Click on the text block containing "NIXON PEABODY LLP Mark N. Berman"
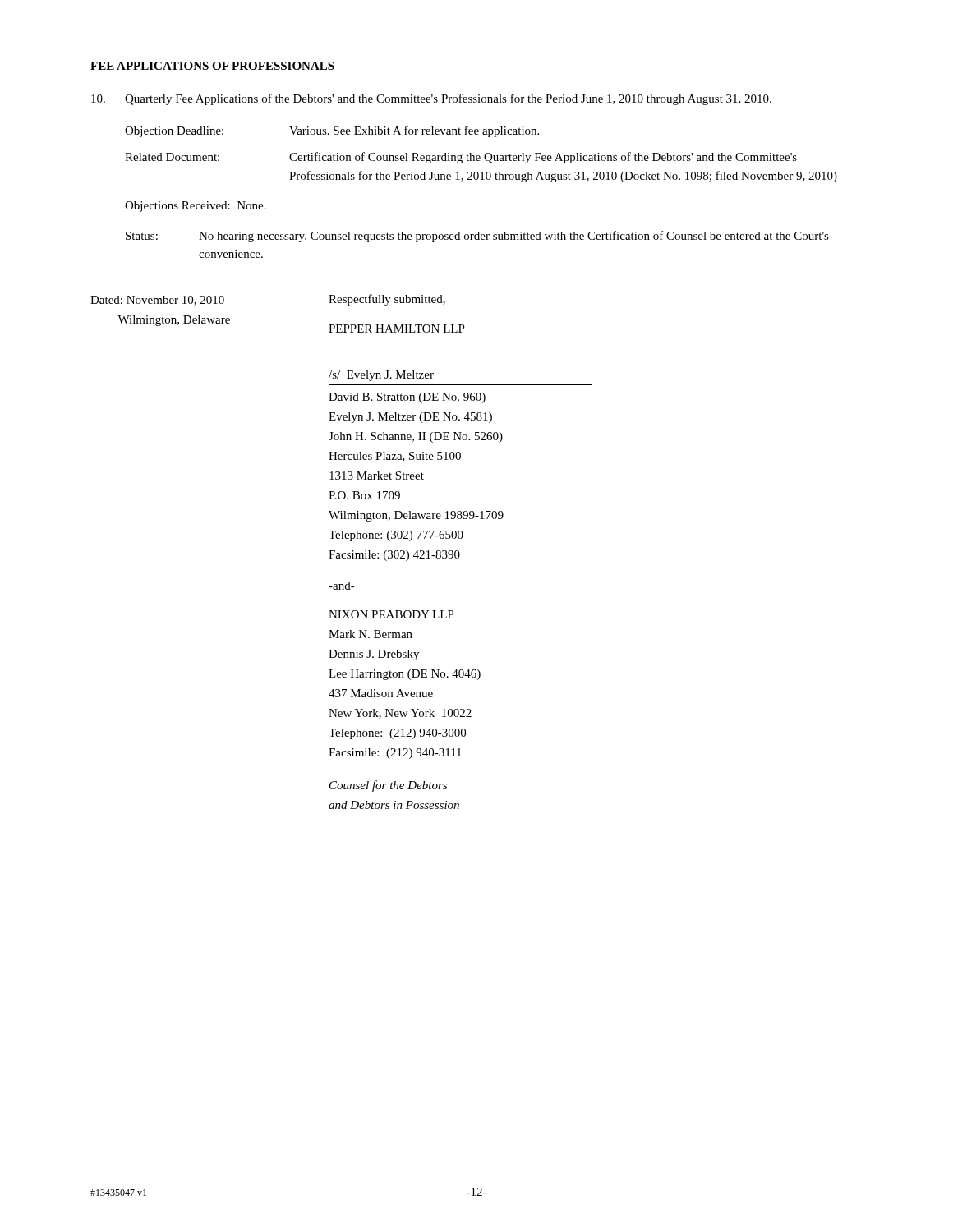953x1232 pixels. coord(405,683)
